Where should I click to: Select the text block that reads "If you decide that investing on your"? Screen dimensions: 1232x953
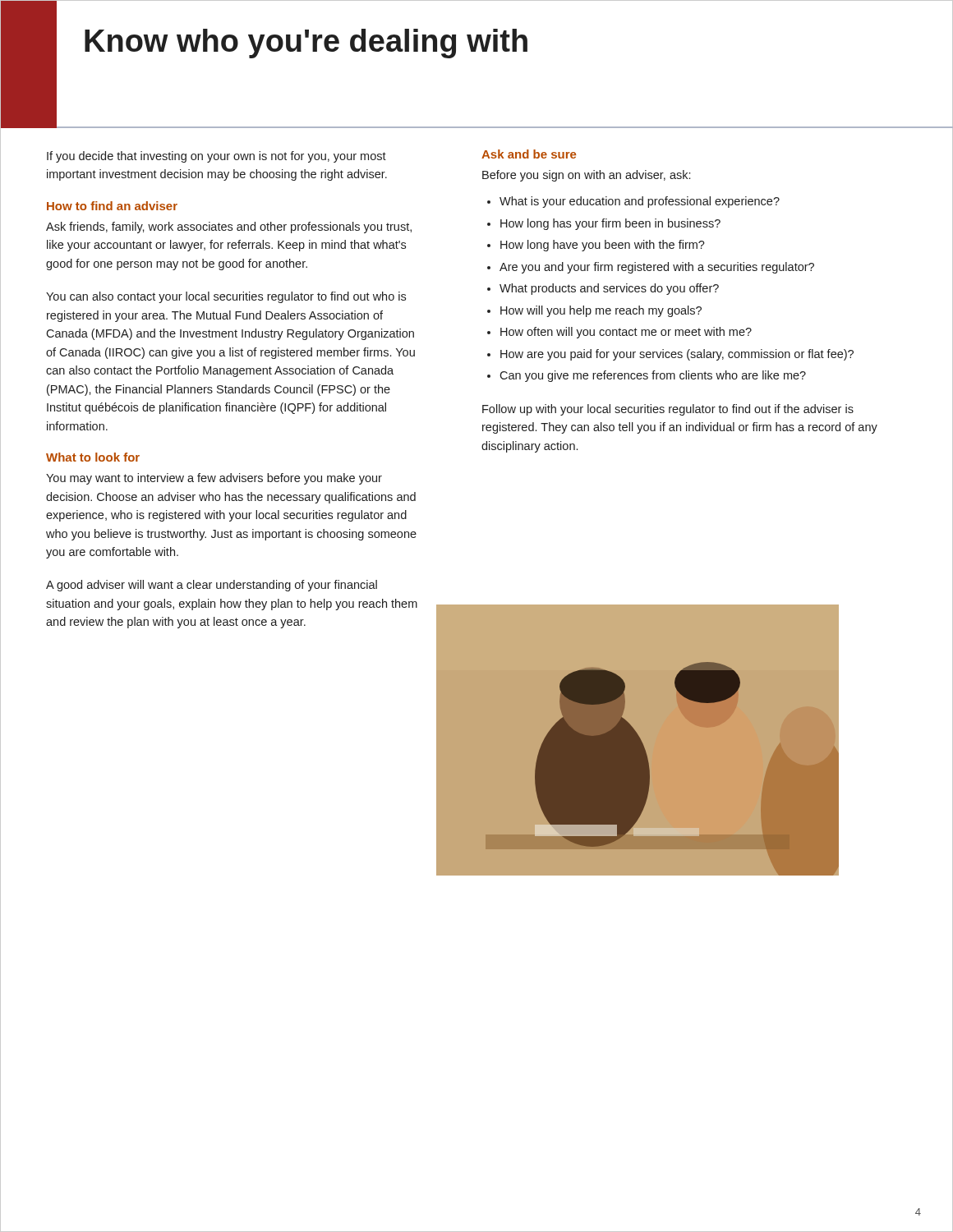[235, 165]
